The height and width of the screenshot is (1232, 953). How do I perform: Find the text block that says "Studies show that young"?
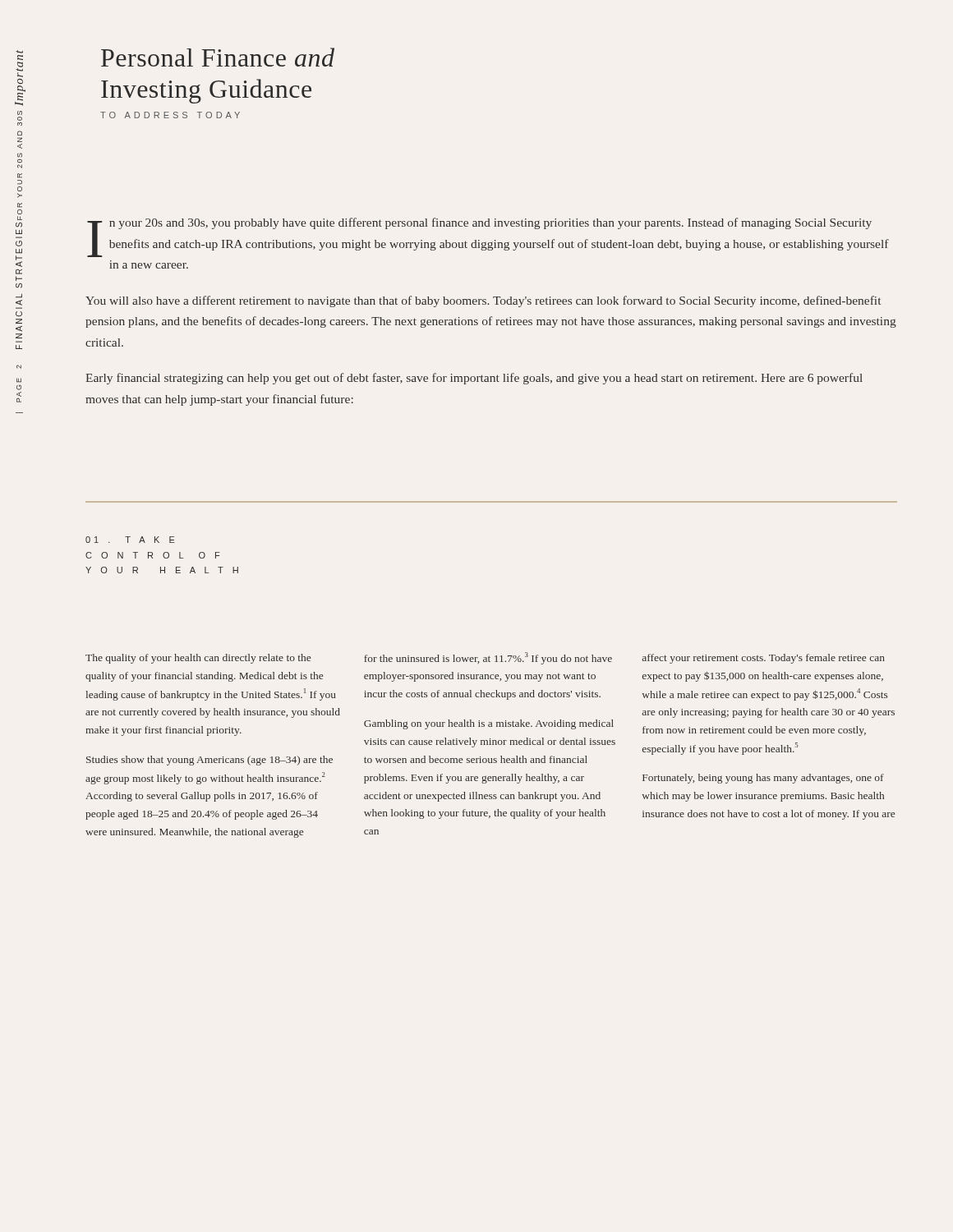coord(209,795)
